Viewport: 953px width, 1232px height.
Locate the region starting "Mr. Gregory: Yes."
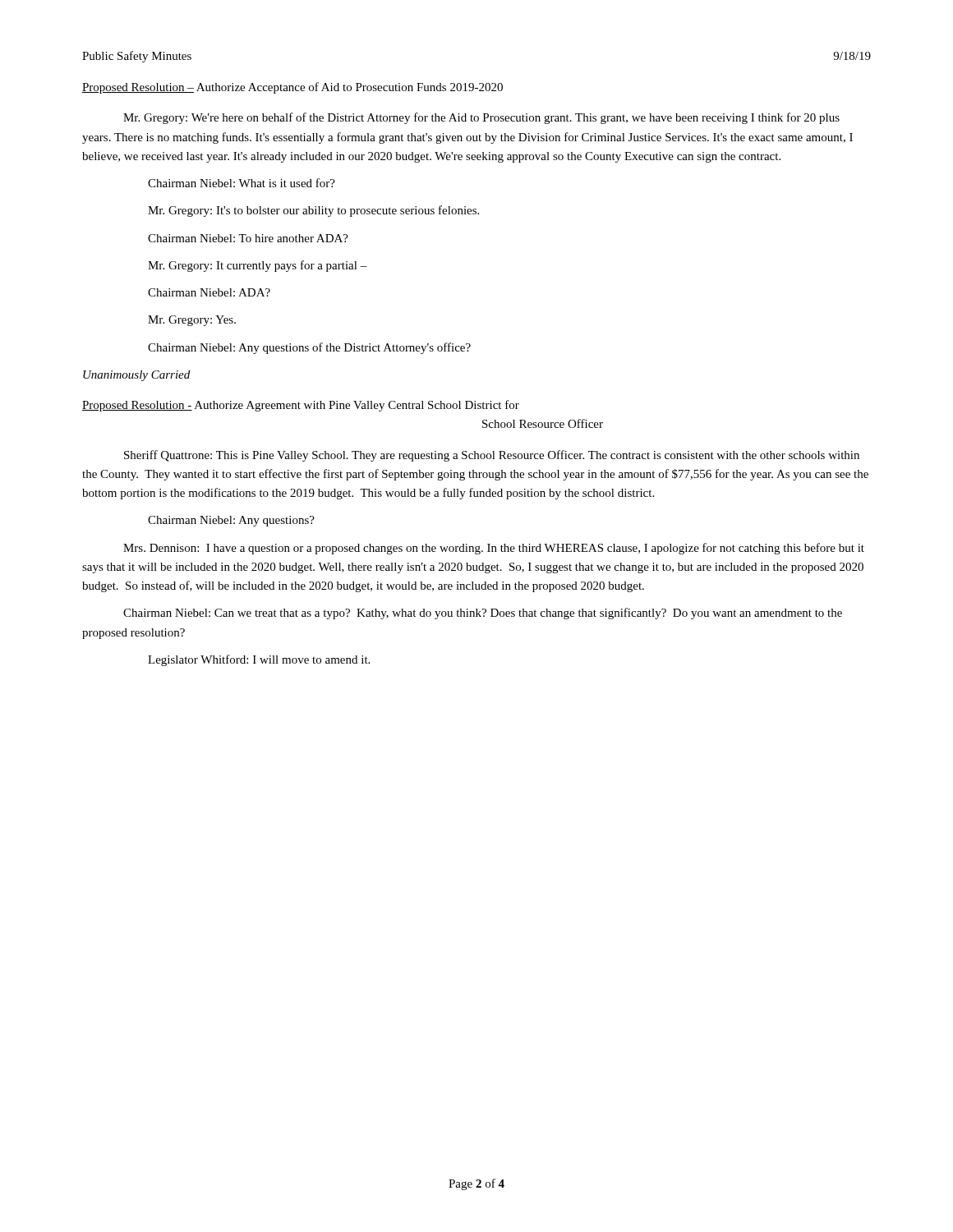(192, 320)
